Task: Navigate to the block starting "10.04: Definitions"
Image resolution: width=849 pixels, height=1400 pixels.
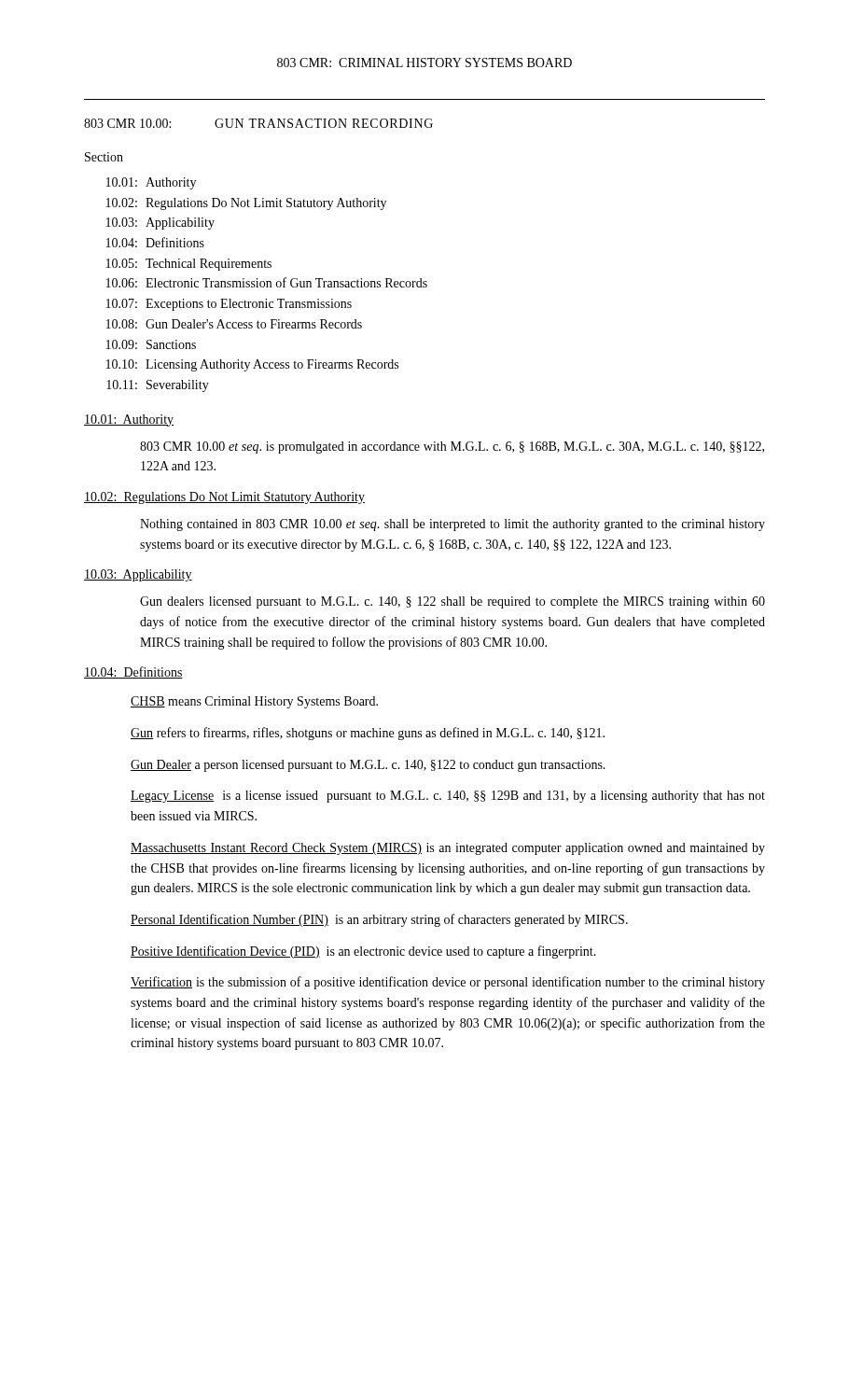Action: coord(133,673)
